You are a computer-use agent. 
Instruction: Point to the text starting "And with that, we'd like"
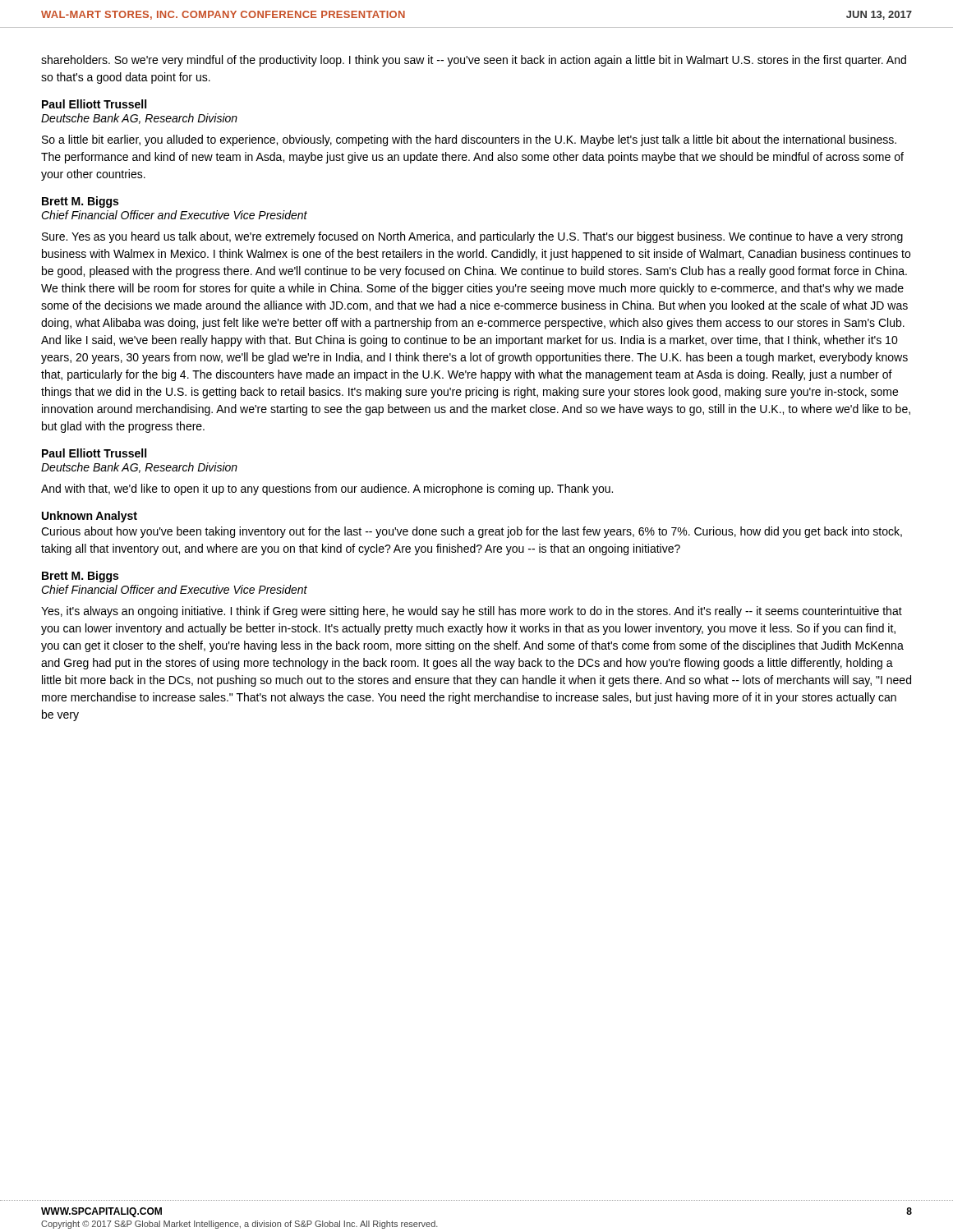point(328,489)
